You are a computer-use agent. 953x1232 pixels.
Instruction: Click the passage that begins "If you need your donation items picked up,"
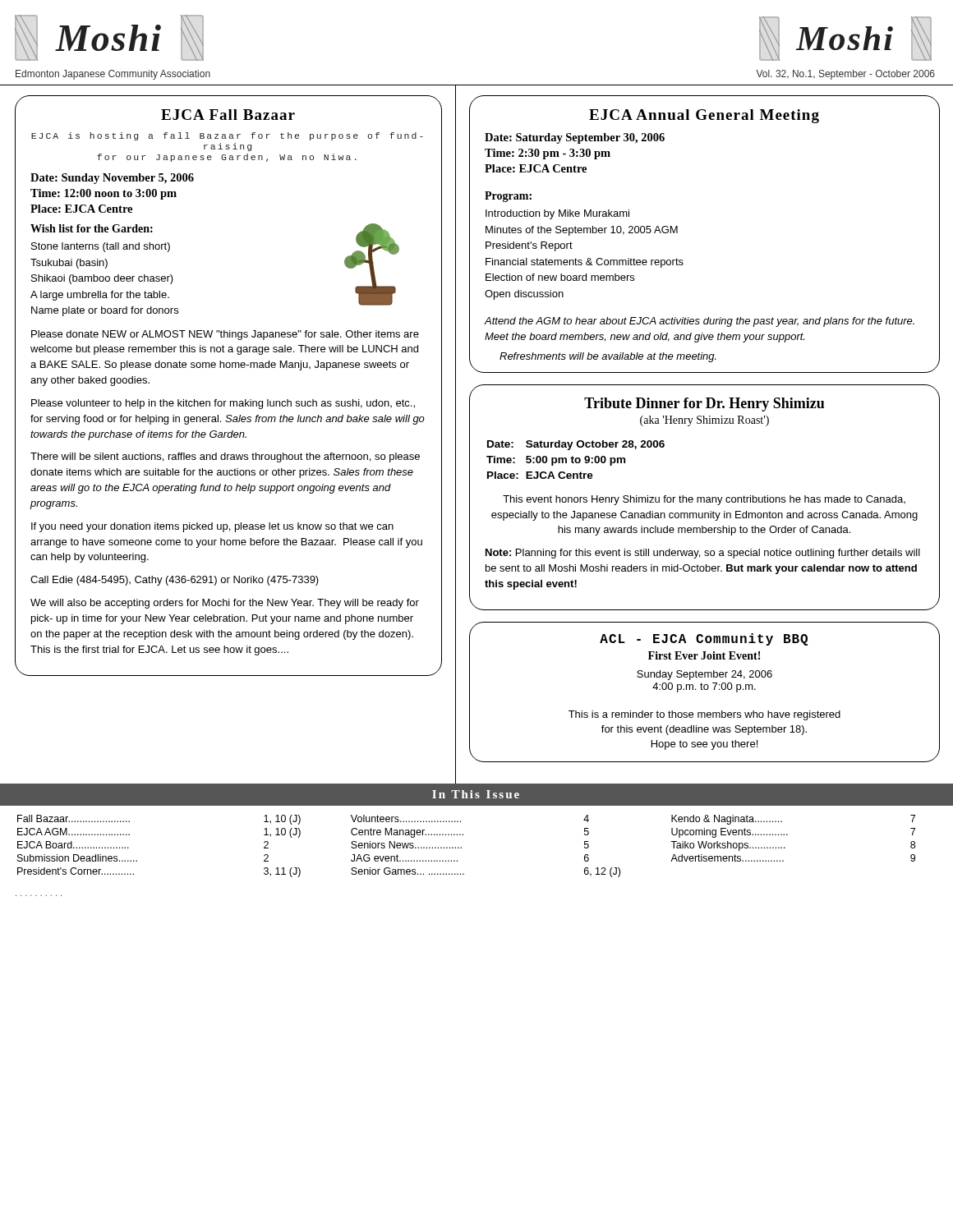click(x=227, y=541)
